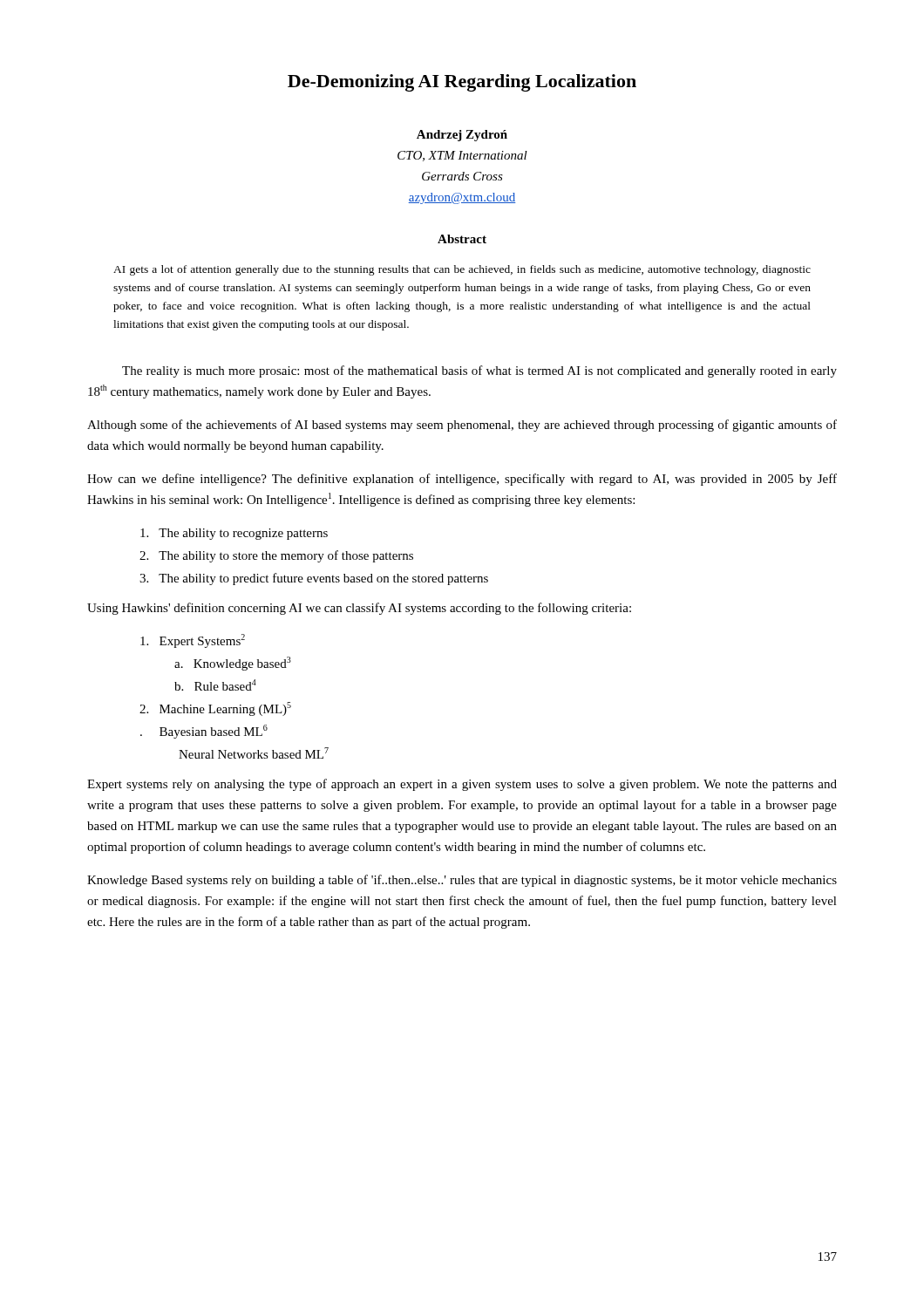This screenshot has height=1308, width=924.
Task: Find the text block starting "The reality is much more prosaic: most"
Action: 462,381
